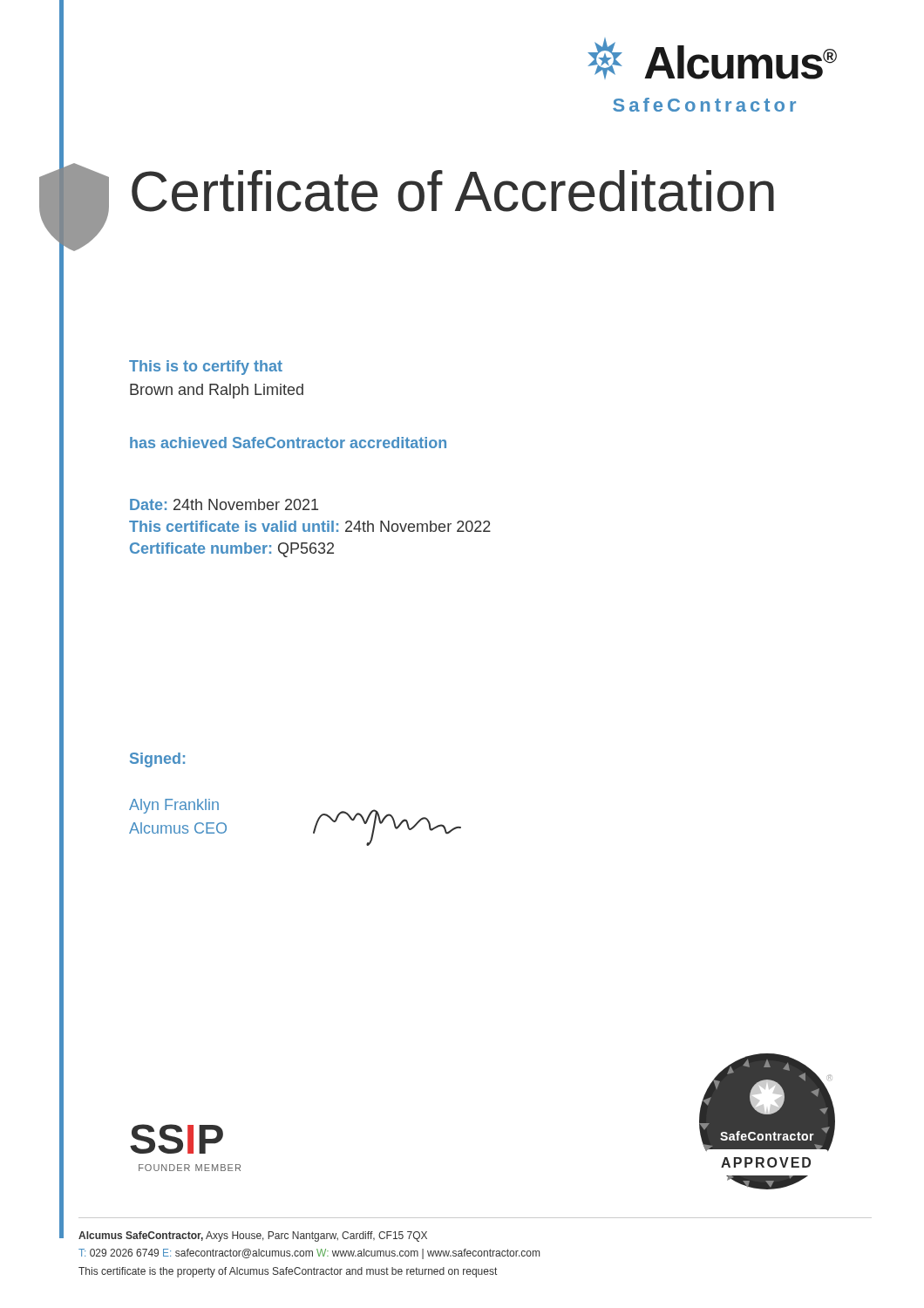
Task: Navigate to the element starting "has achieved SafeContractor accreditation"
Action: (x=288, y=443)
